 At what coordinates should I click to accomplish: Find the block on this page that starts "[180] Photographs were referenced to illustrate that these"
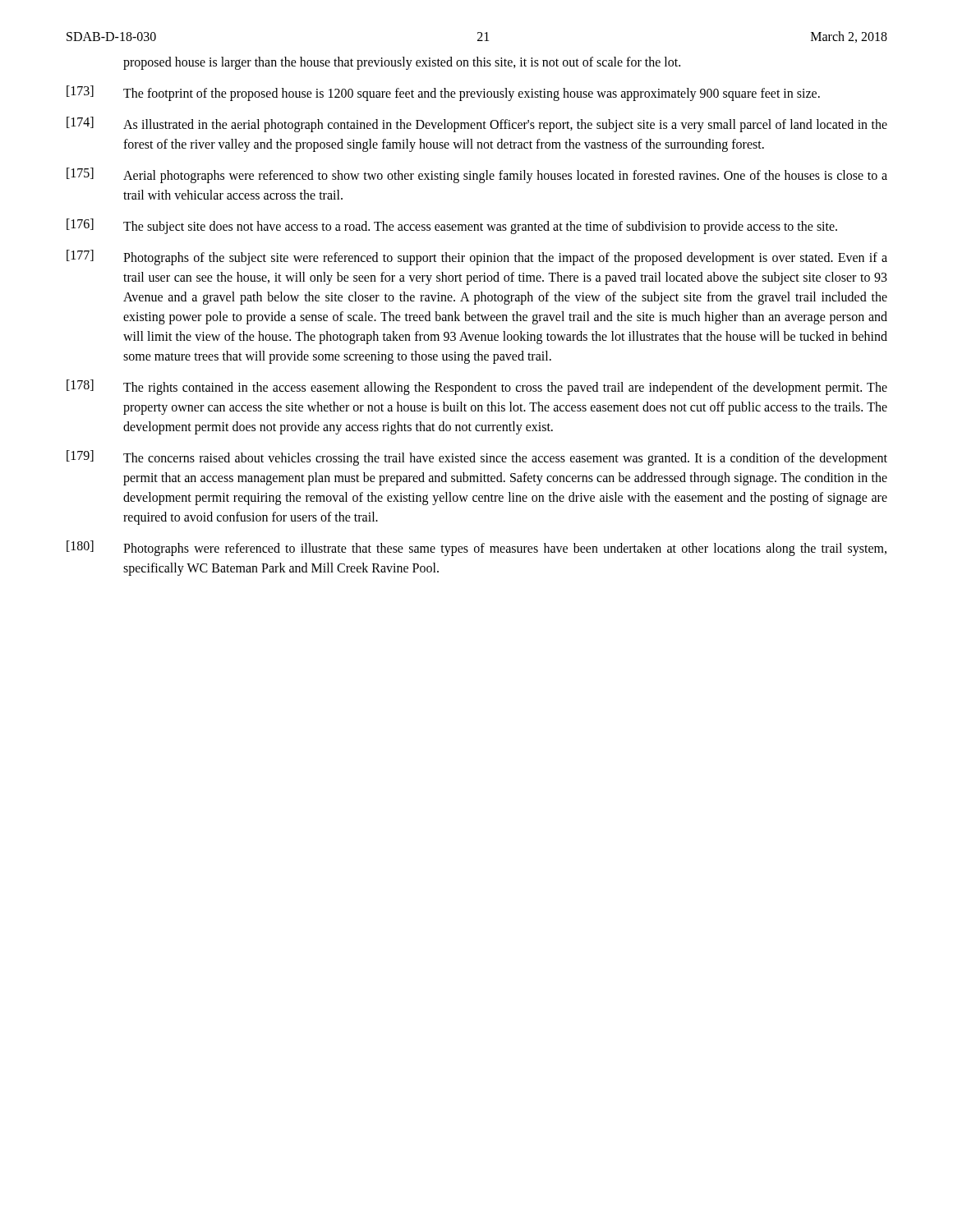click(476, 558)
